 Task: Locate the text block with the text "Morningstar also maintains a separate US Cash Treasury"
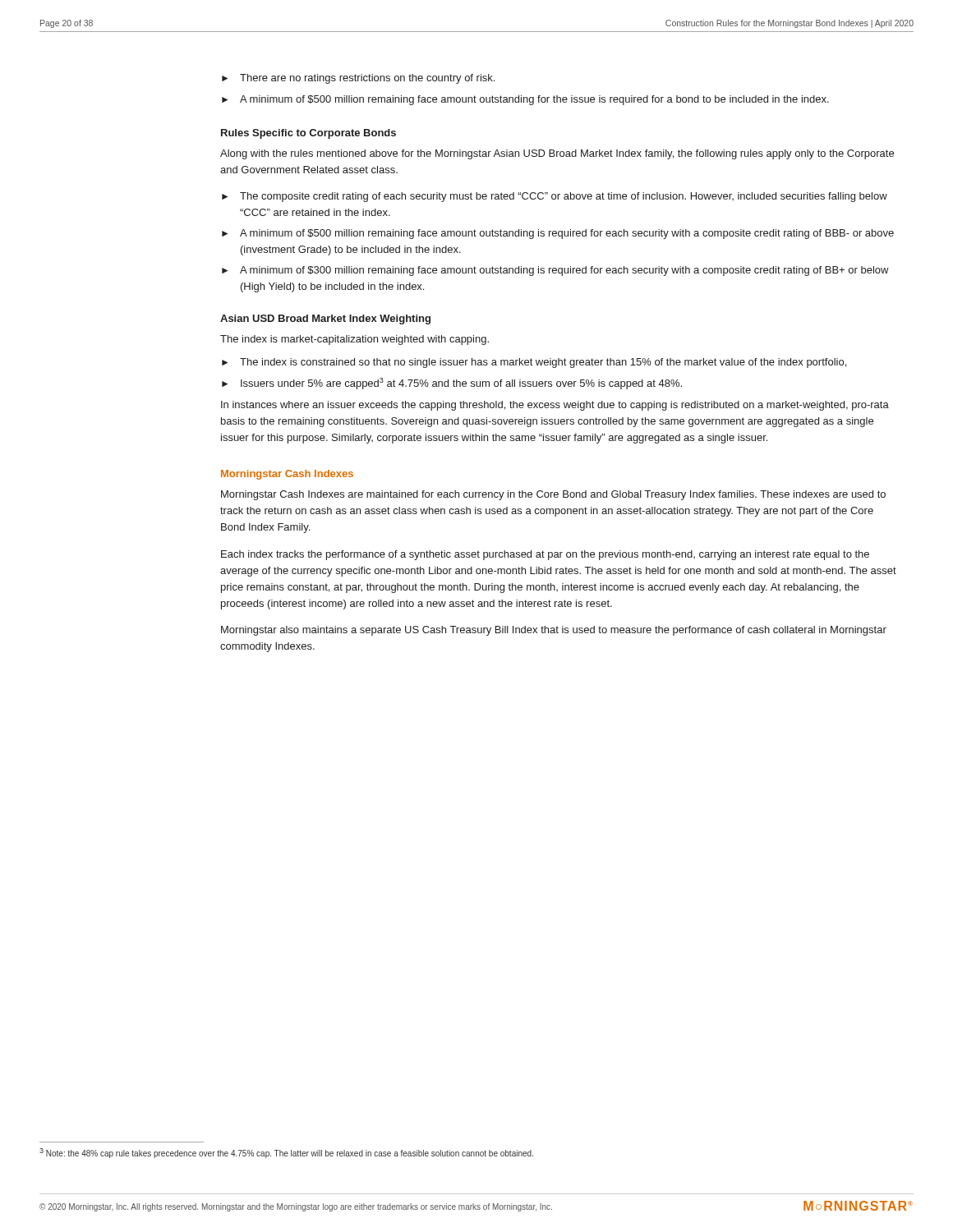pyautogui.click(x=553, y=638)
